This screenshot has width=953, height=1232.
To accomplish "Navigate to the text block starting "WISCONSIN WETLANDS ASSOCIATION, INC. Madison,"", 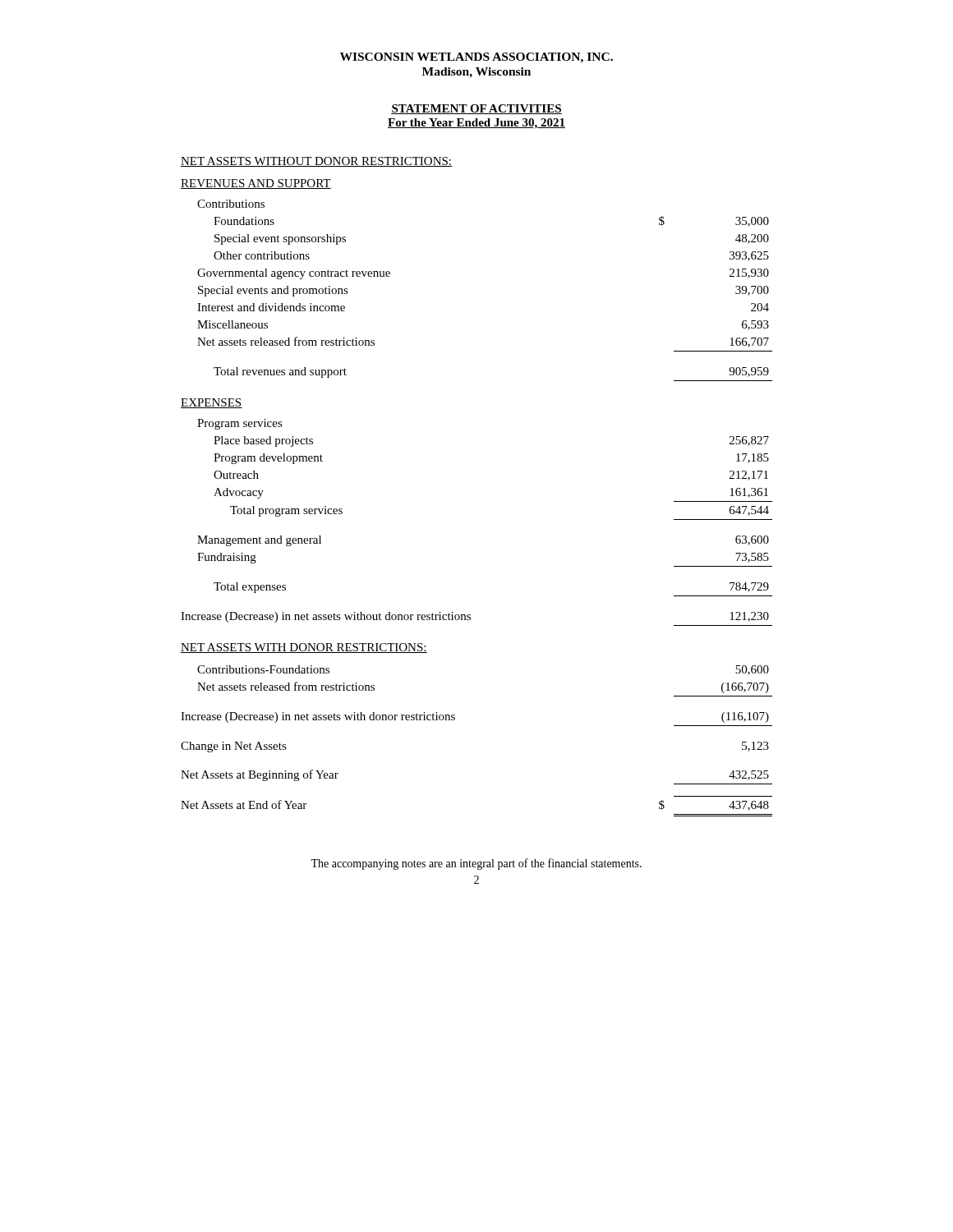I will [476, 64].
